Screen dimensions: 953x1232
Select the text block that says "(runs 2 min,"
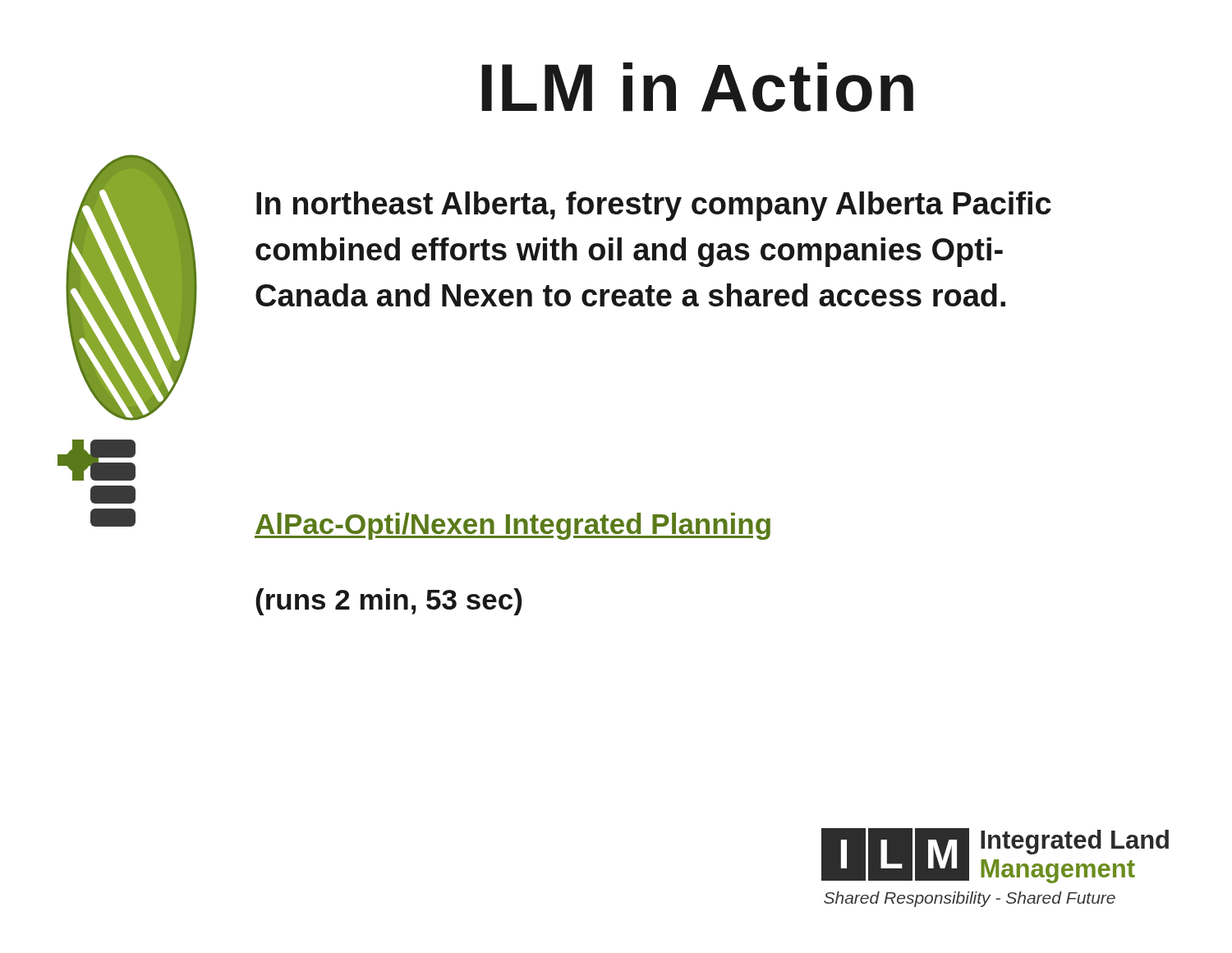pos(389,600)
